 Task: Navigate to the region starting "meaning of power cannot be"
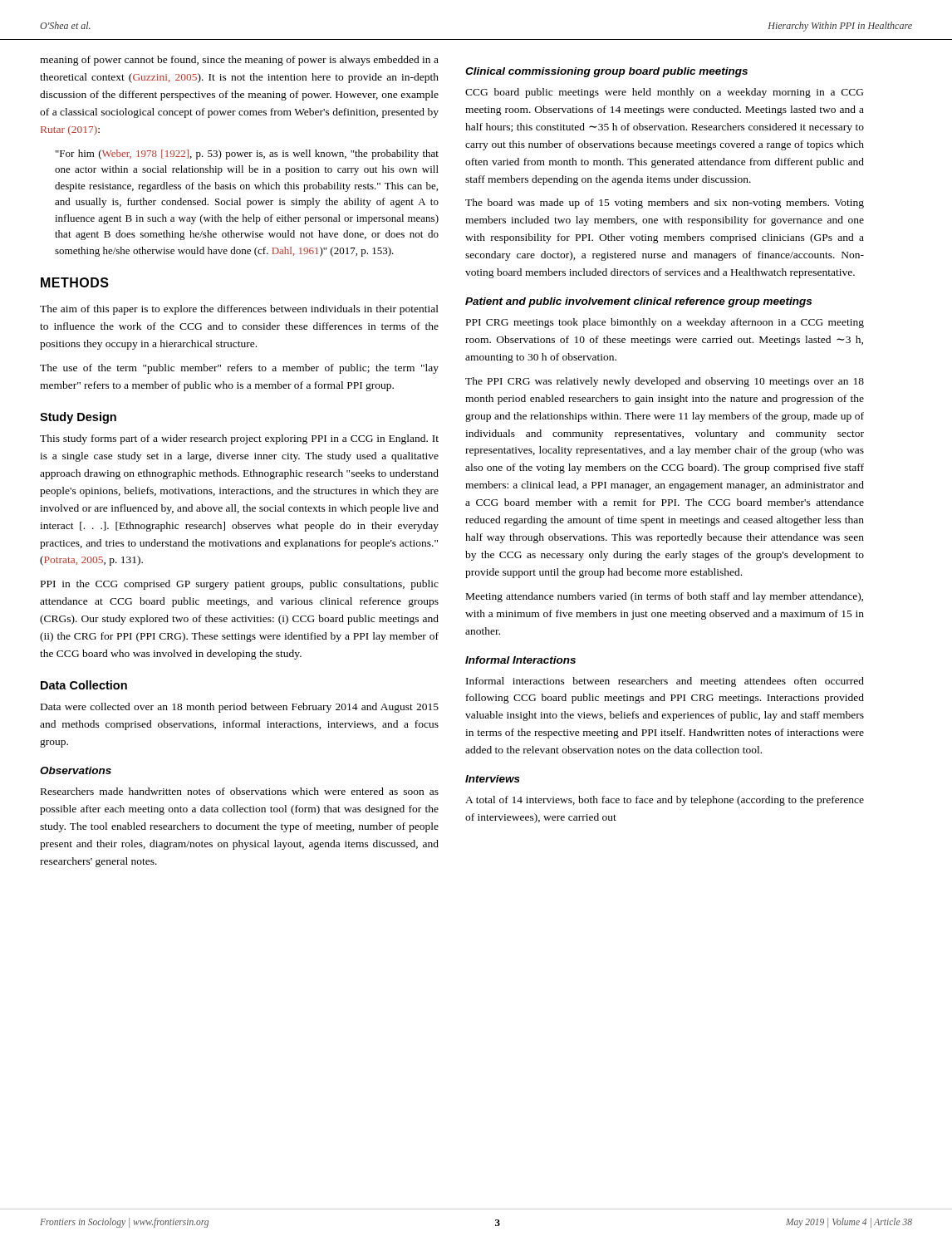(239, 95)
